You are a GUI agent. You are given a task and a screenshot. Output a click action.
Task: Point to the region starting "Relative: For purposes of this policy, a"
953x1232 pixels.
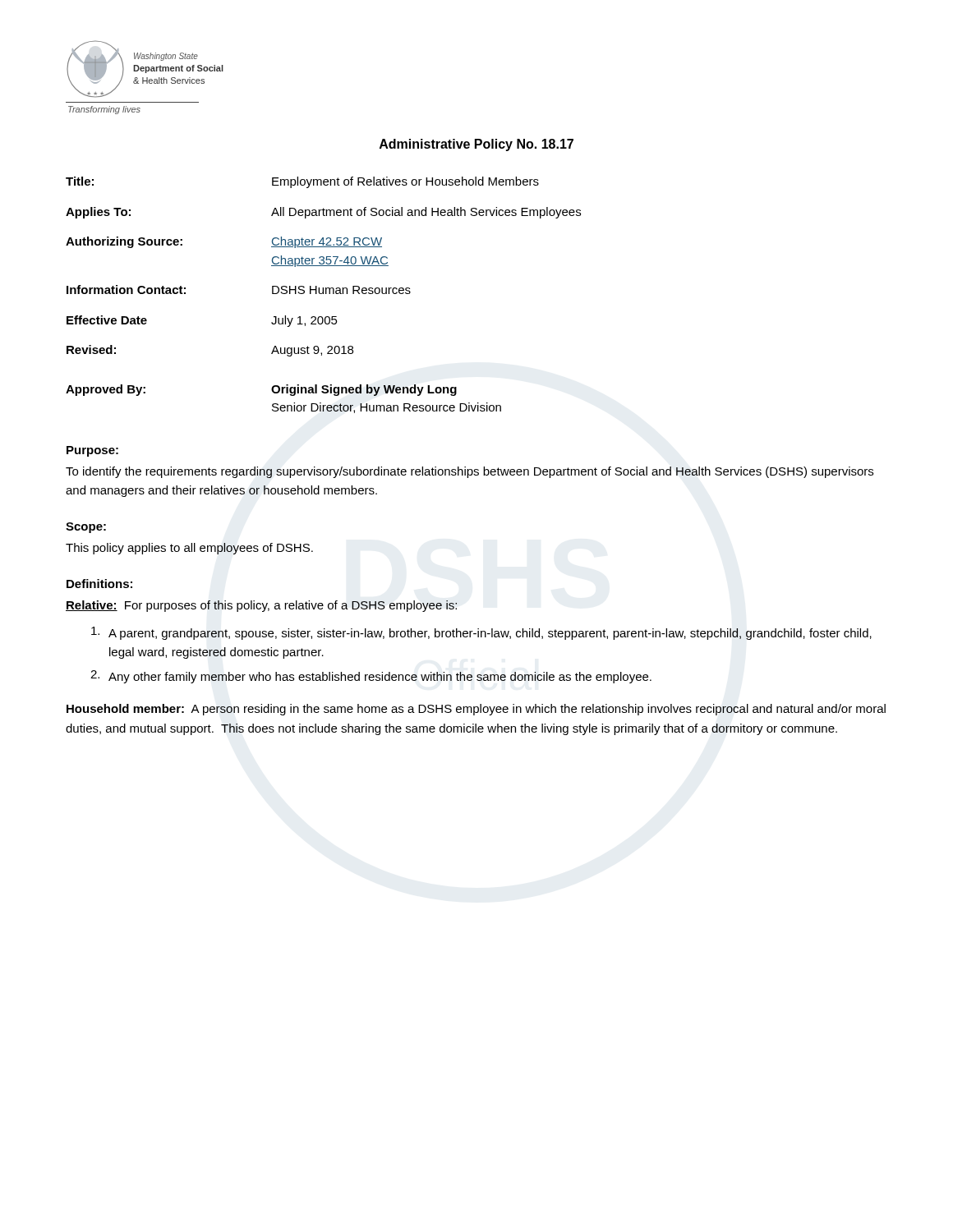pos(262,605)
